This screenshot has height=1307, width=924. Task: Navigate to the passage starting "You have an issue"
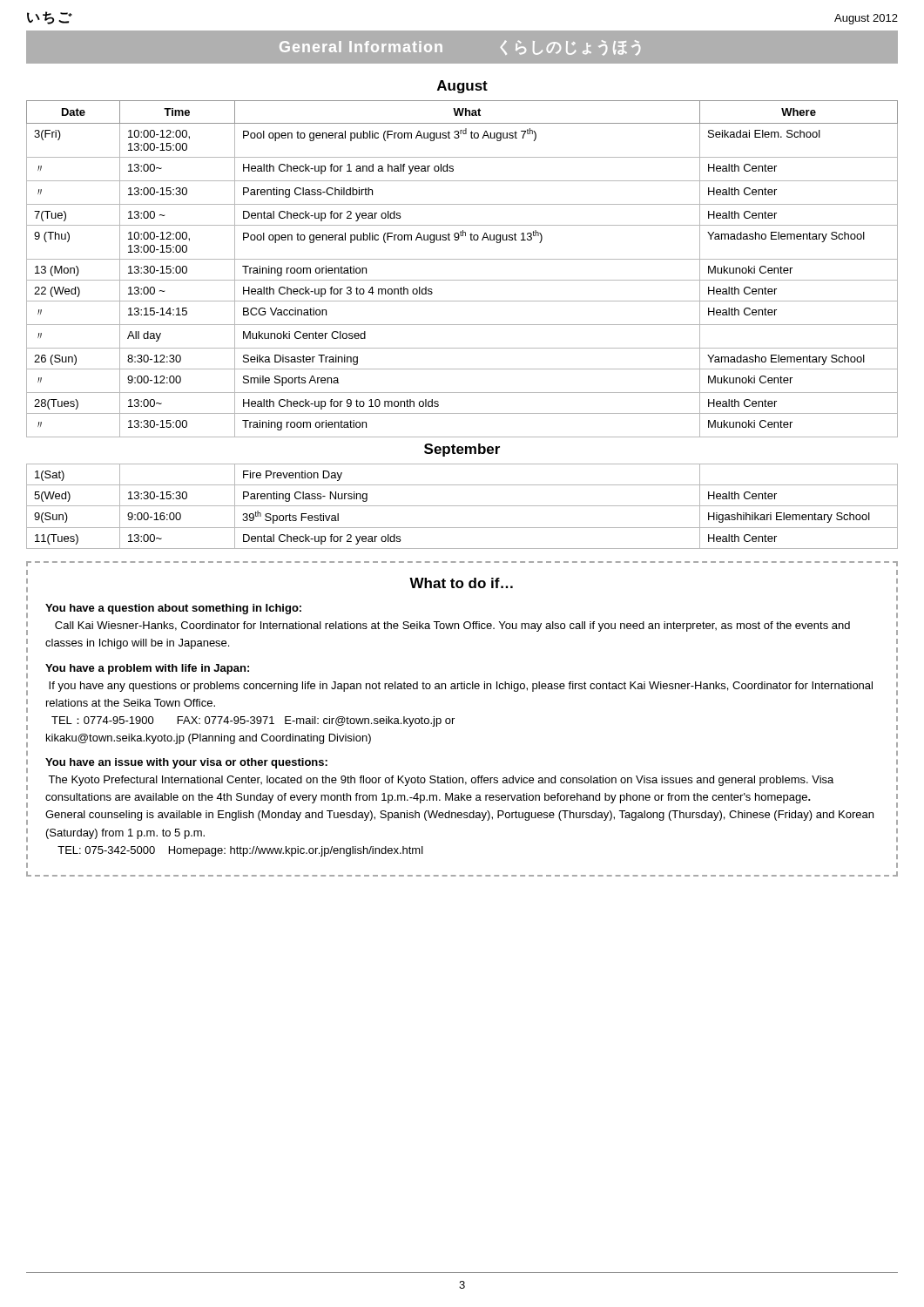point(187,762)
